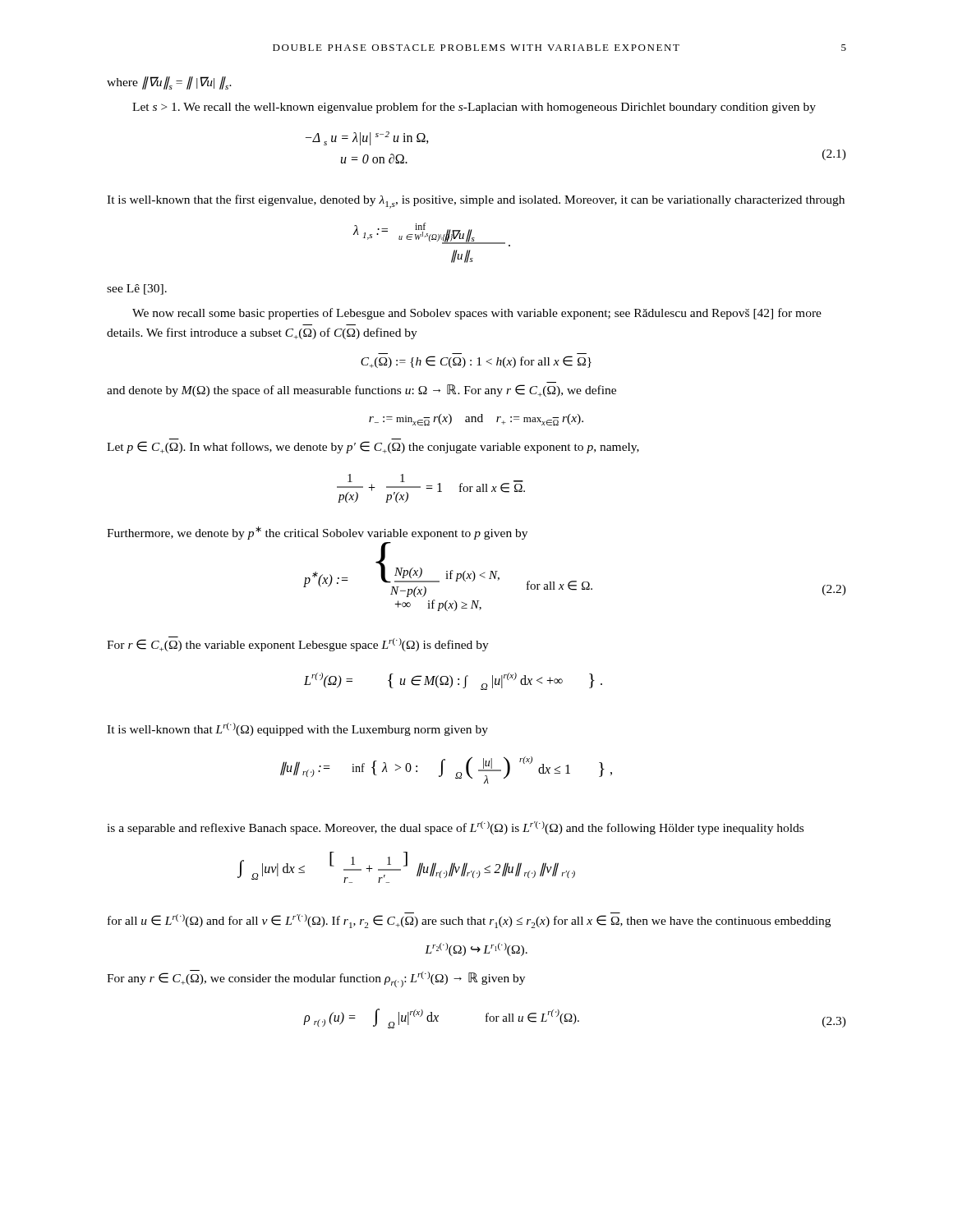Locate the block of text that opens with "Let p ∈ C+(Ω). In what follows,"
This screenshot has height=1232, width=953.
(x=373, y=448)
